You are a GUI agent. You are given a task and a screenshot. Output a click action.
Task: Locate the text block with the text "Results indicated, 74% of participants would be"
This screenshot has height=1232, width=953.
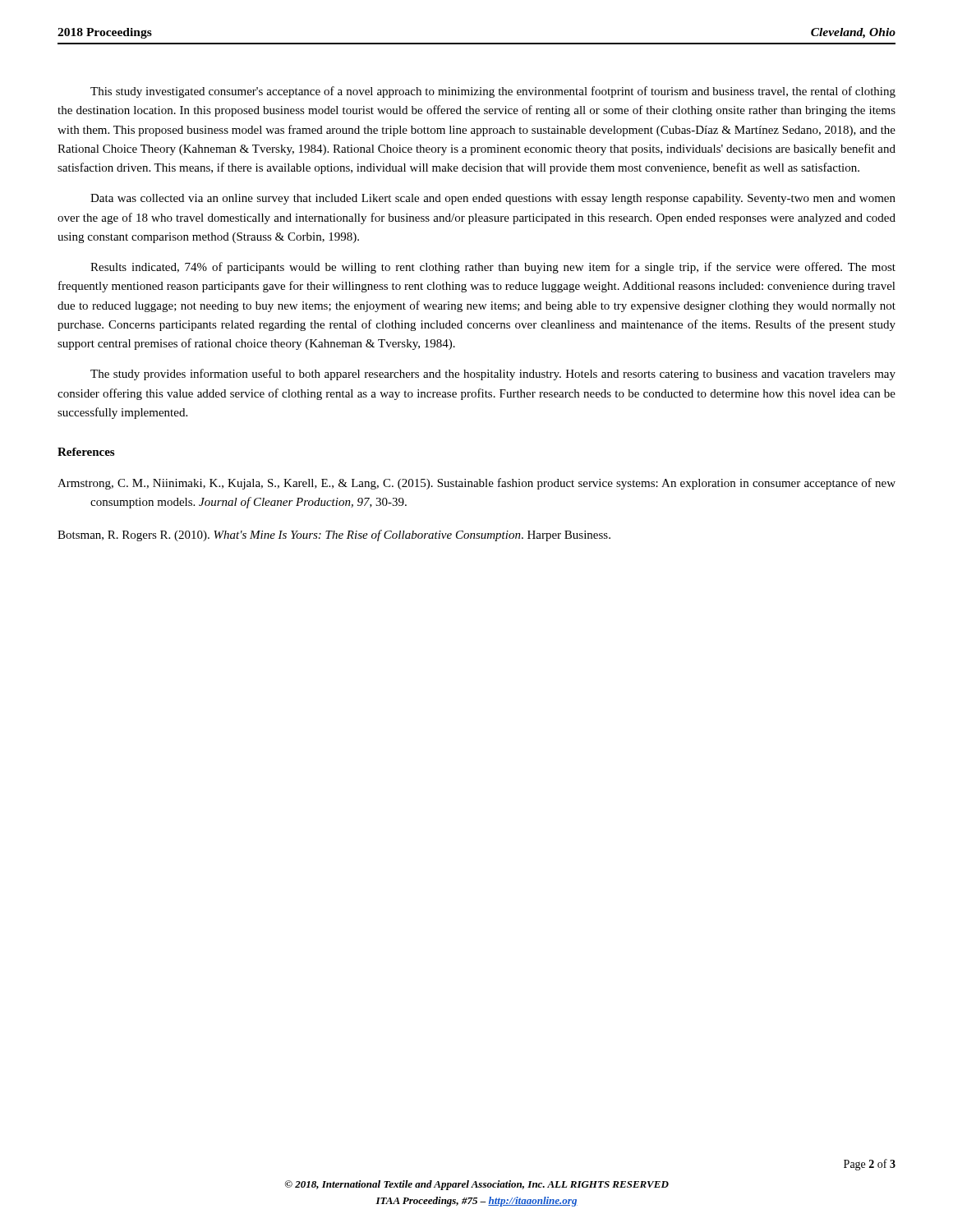[476, 305]
